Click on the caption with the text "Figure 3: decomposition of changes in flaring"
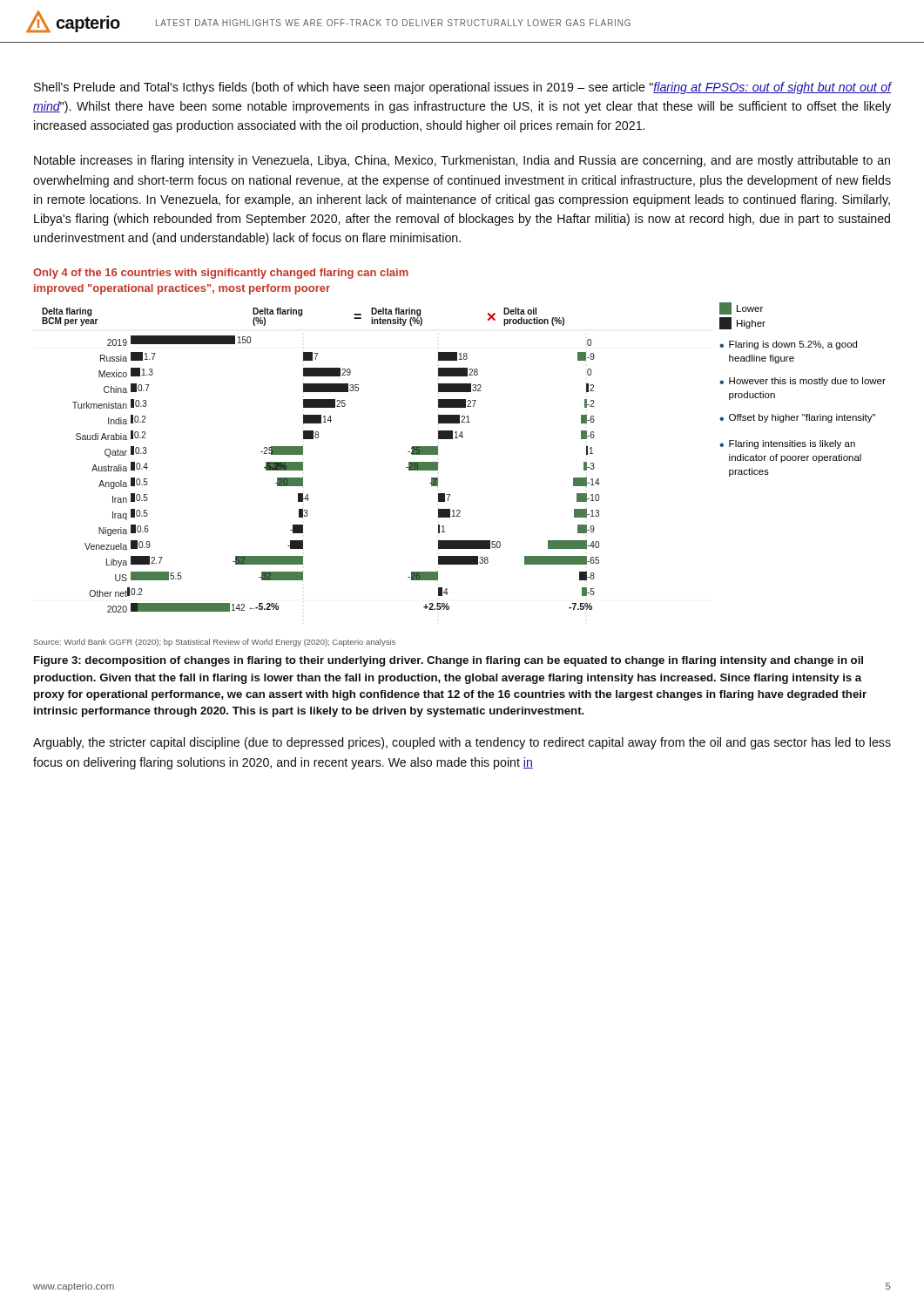This screenshot has width=924, height=1307. click(450, 686)
